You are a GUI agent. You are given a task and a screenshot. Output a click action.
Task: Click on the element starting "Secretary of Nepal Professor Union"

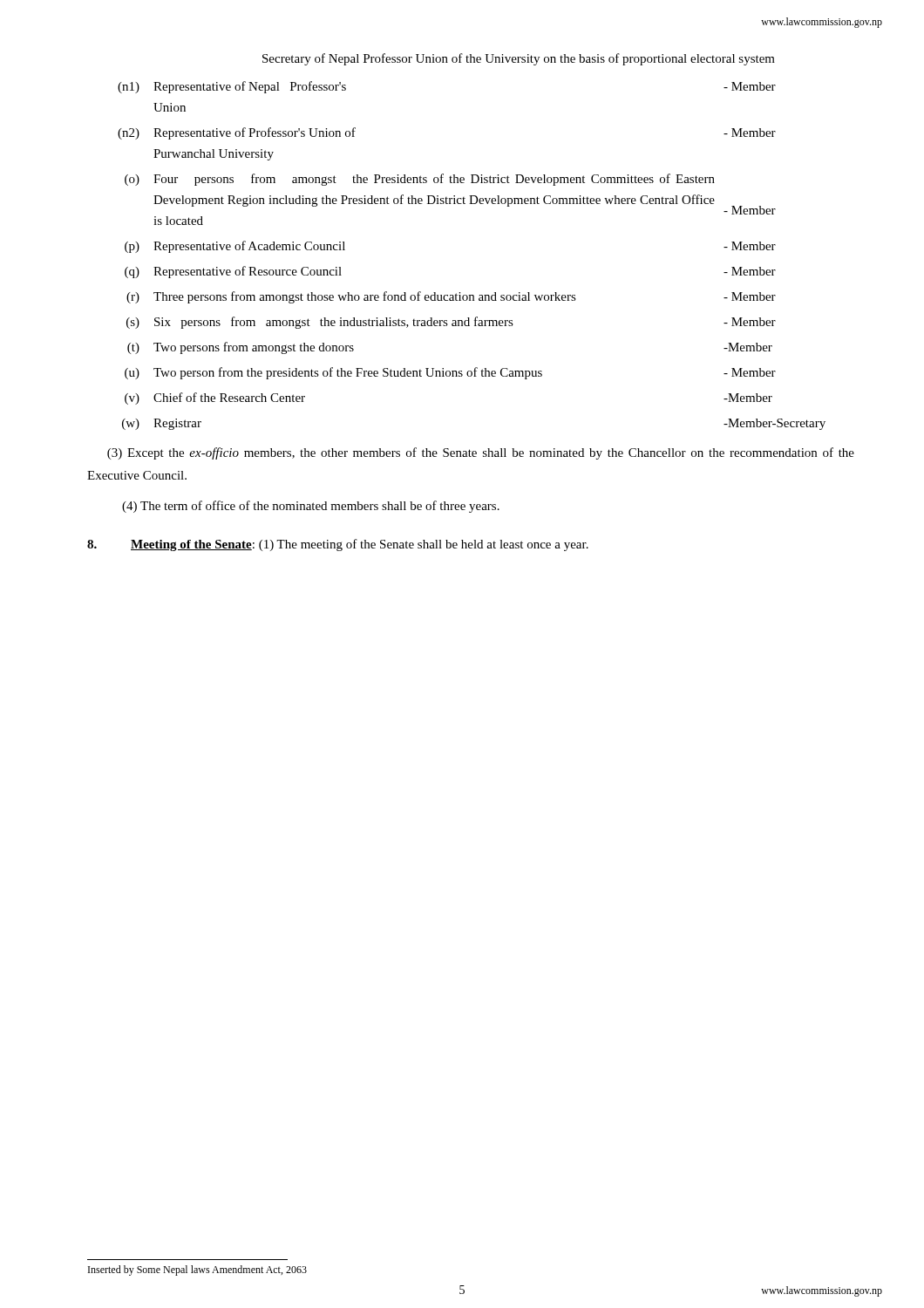pyautogui.click(x=518, y=58)
